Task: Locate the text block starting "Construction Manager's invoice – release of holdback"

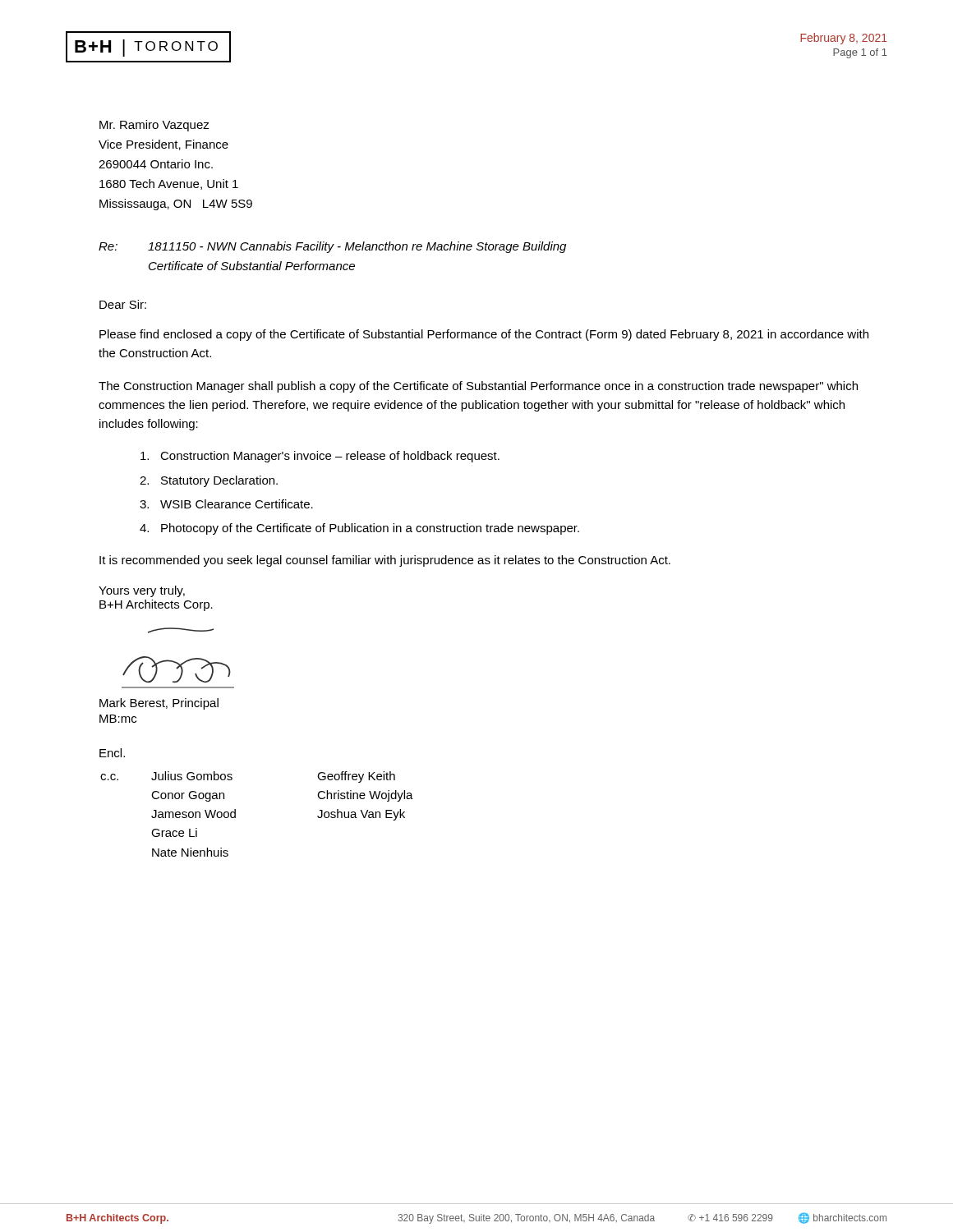Action: tap(320, 456)
